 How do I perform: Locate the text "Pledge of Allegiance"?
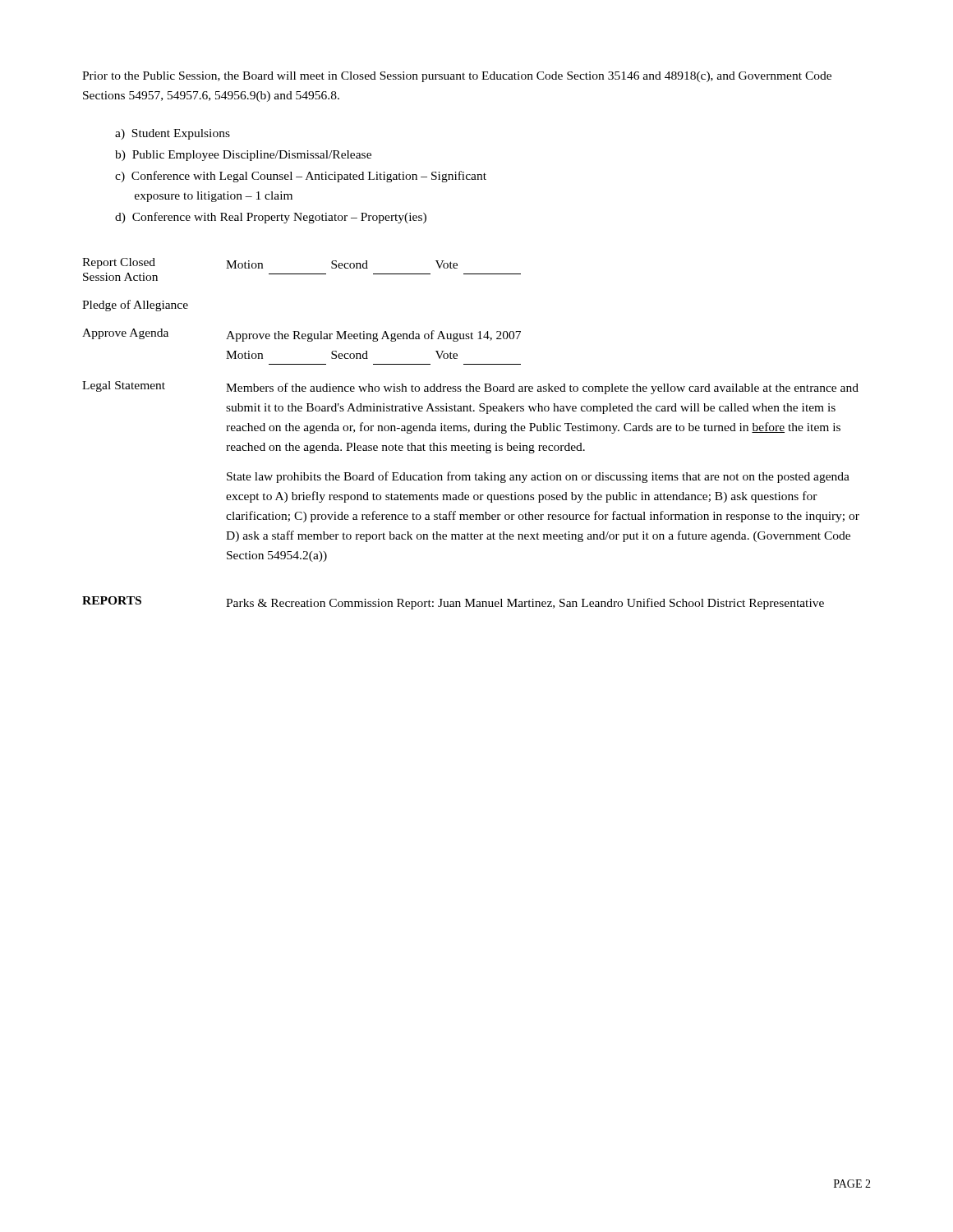click(x=135, y=304)
